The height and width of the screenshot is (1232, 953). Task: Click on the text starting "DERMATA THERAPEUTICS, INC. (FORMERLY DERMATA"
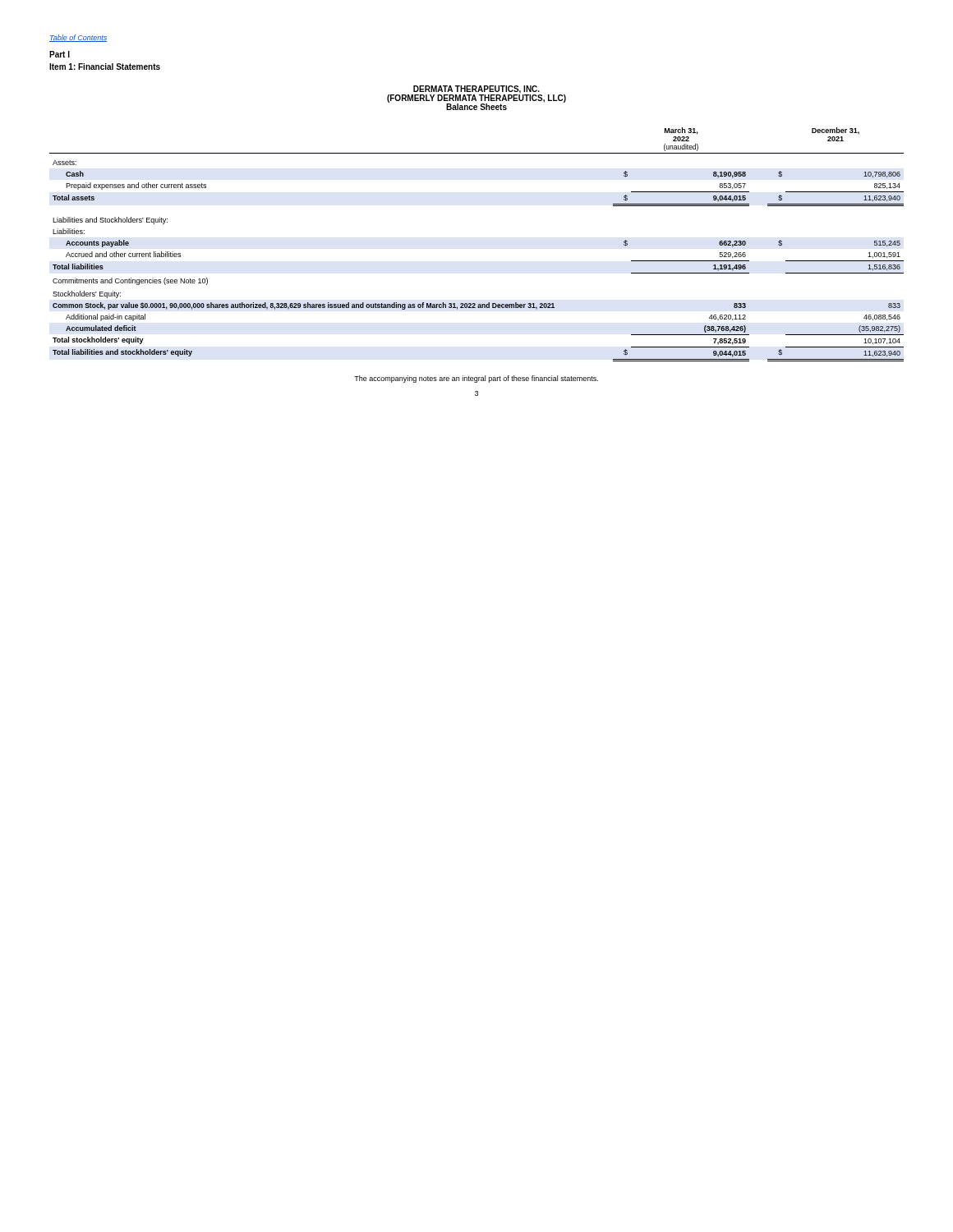pos(476,98)
